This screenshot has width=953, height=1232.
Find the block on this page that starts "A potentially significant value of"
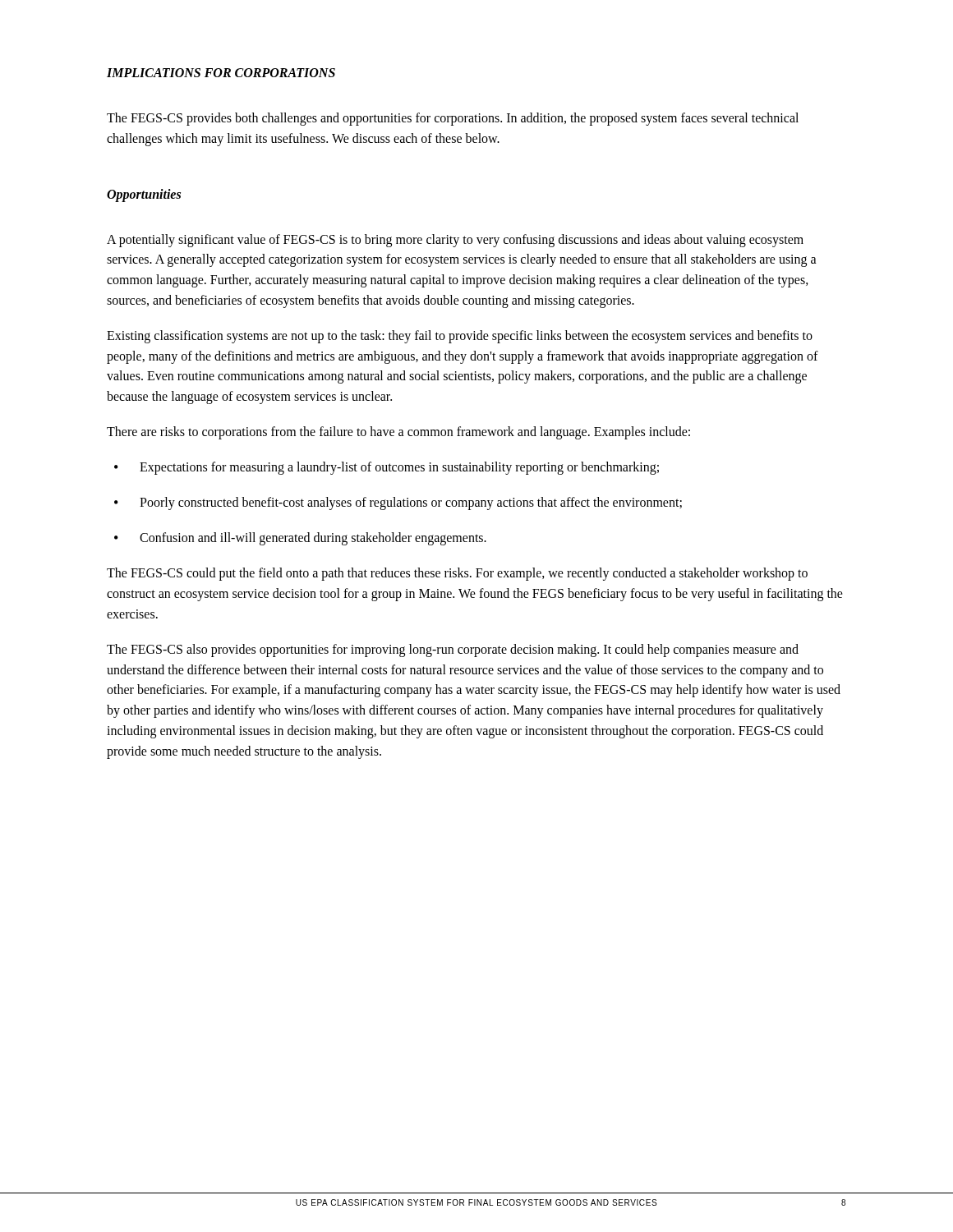(476, 270)
